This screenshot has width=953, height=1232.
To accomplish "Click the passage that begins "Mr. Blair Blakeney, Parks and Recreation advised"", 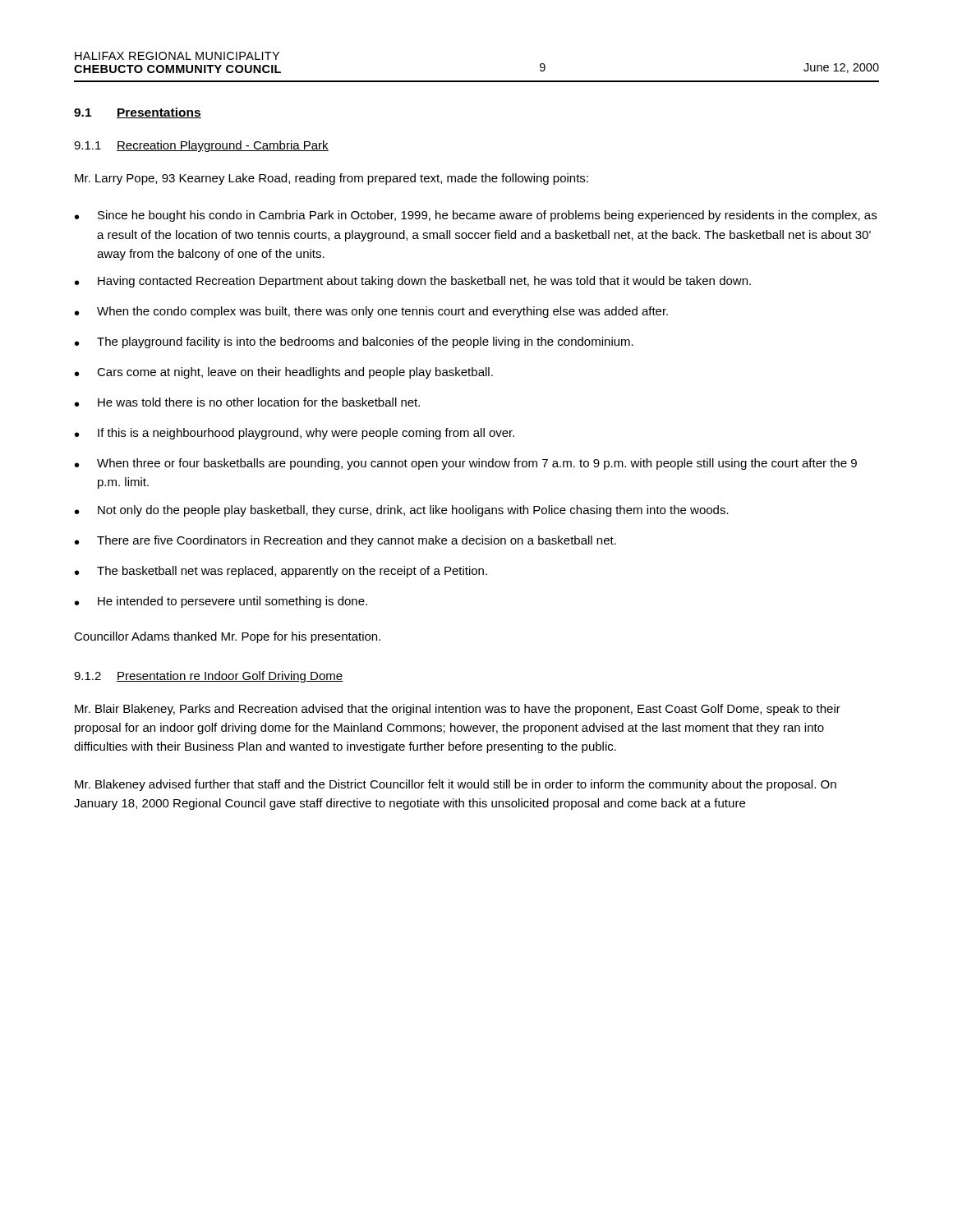I will pyautogui.click(x=457, y=727).
